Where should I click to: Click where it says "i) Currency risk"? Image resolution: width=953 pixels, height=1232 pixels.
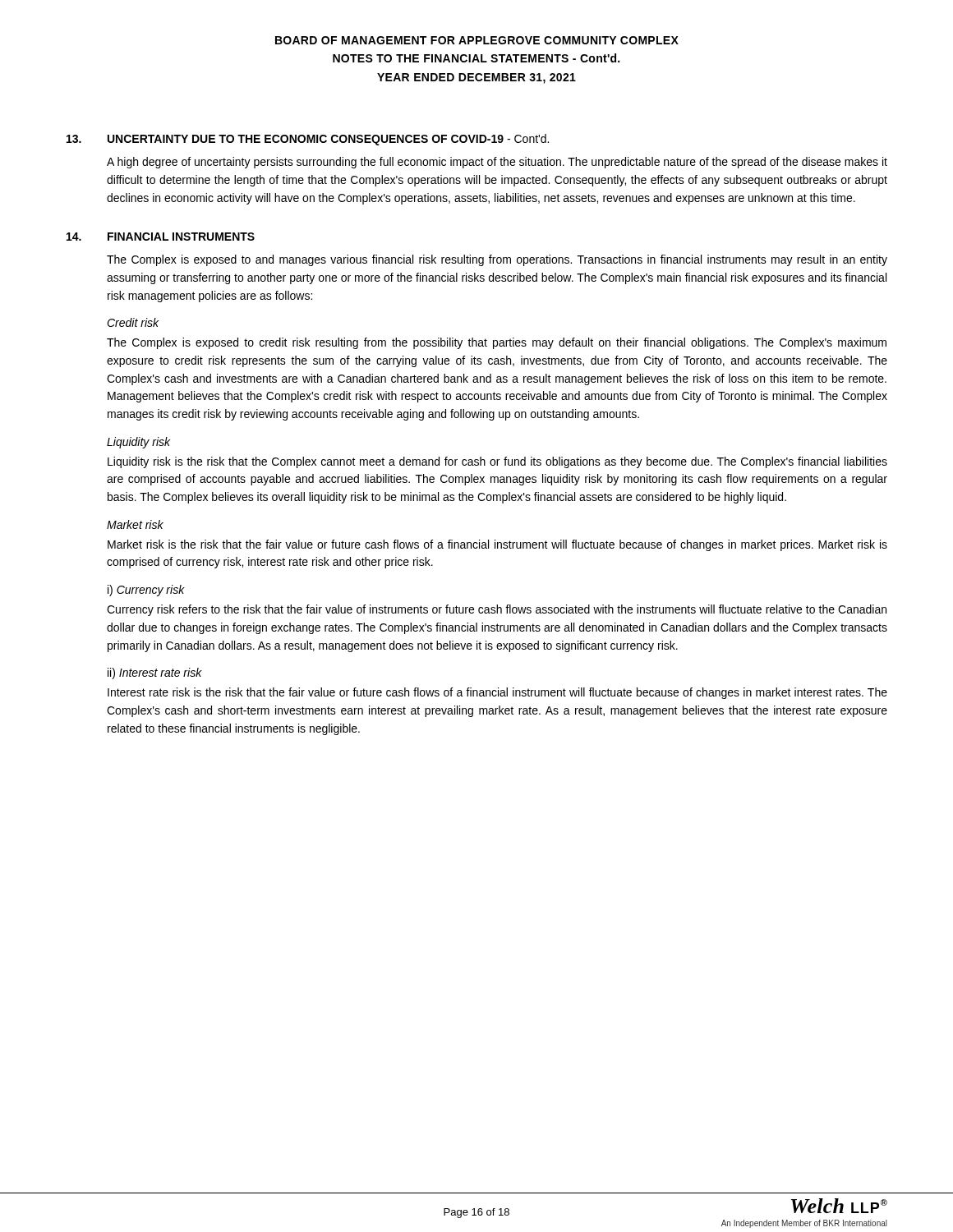coord(145,590)
